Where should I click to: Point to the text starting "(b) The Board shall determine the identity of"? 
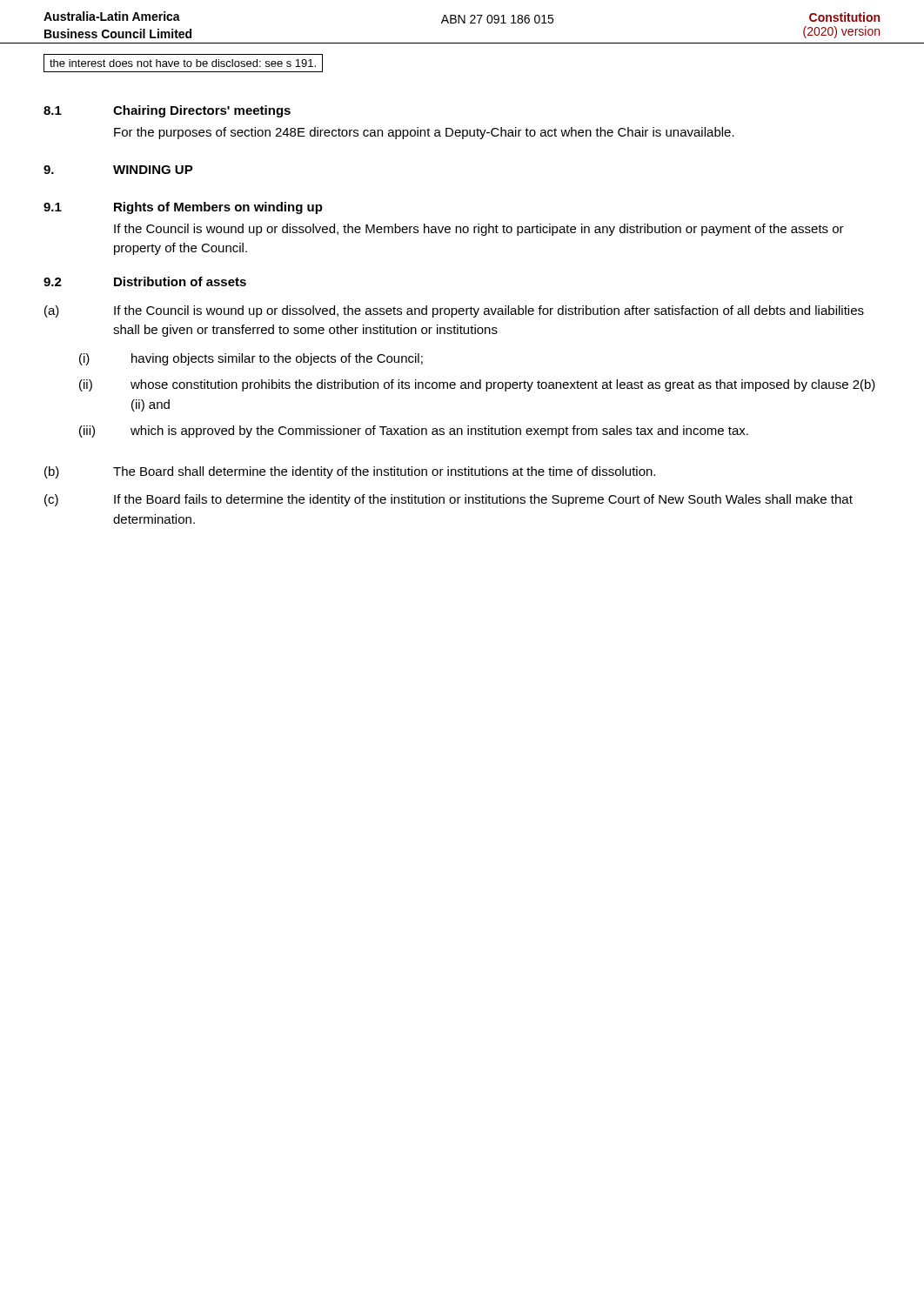(x=462, y=471)
